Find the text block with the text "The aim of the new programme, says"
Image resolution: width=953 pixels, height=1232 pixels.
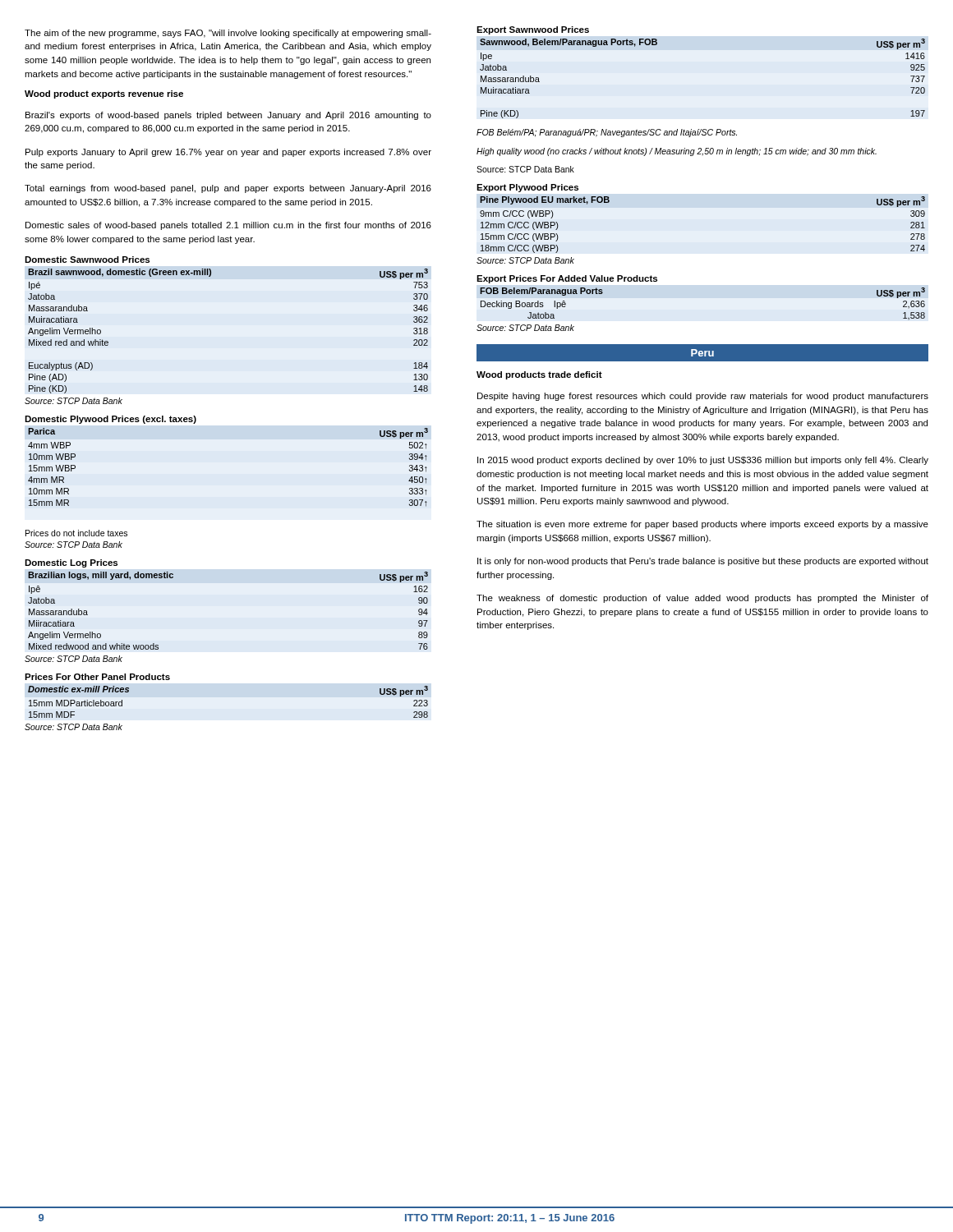click(228, 53)
